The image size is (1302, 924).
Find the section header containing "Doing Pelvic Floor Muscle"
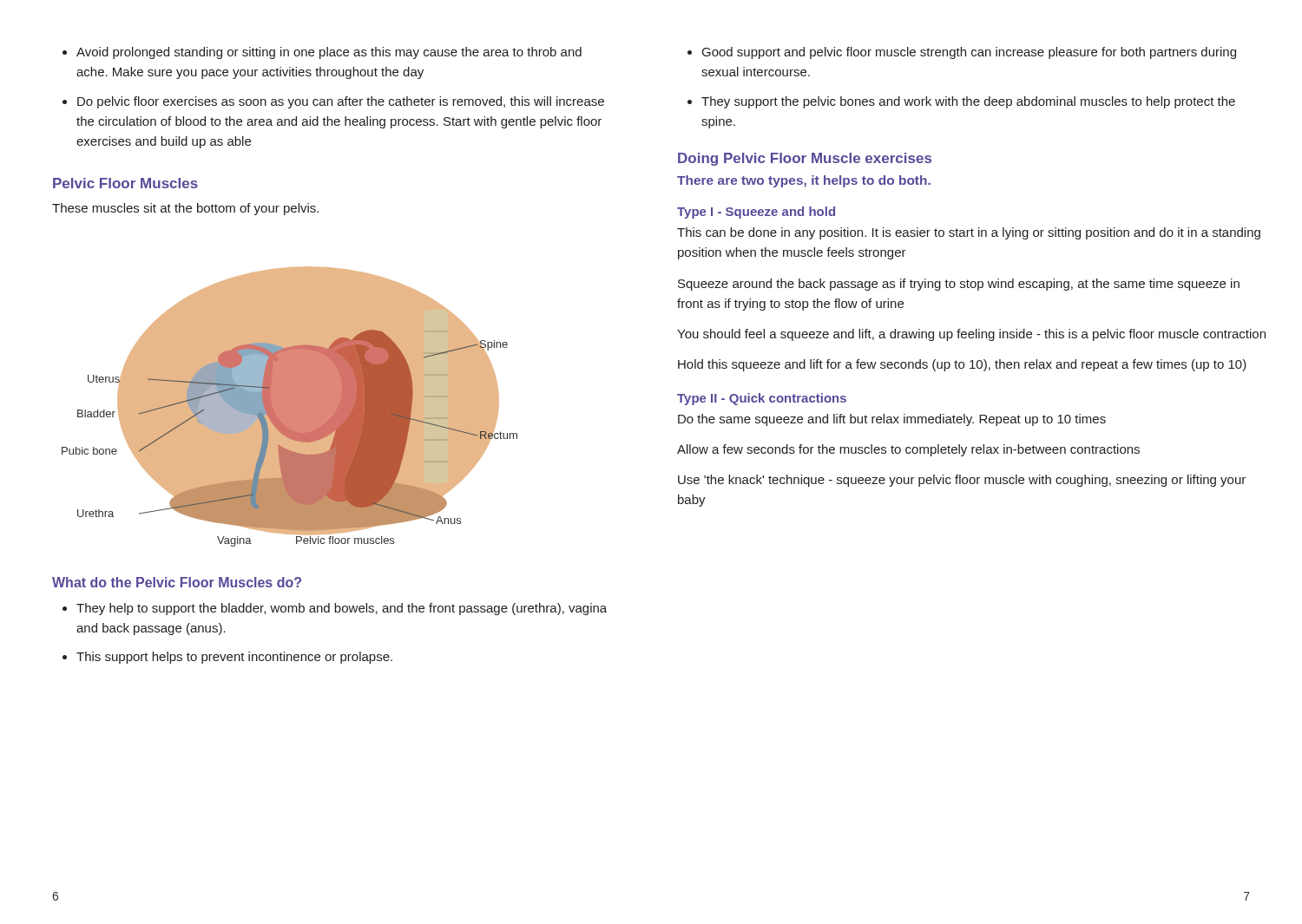(805, 158)
